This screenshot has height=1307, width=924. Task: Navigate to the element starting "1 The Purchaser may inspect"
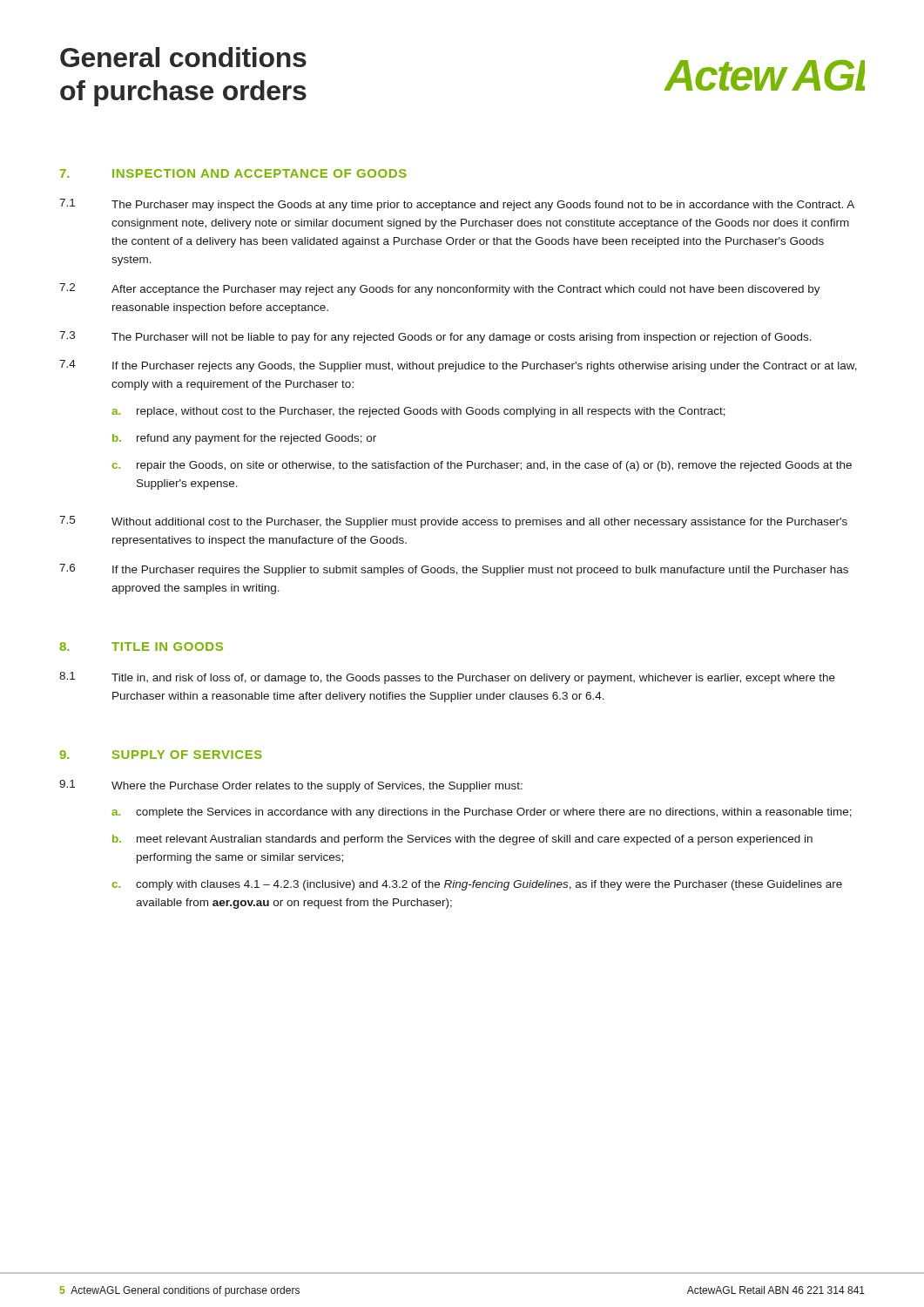coord(462,233)
